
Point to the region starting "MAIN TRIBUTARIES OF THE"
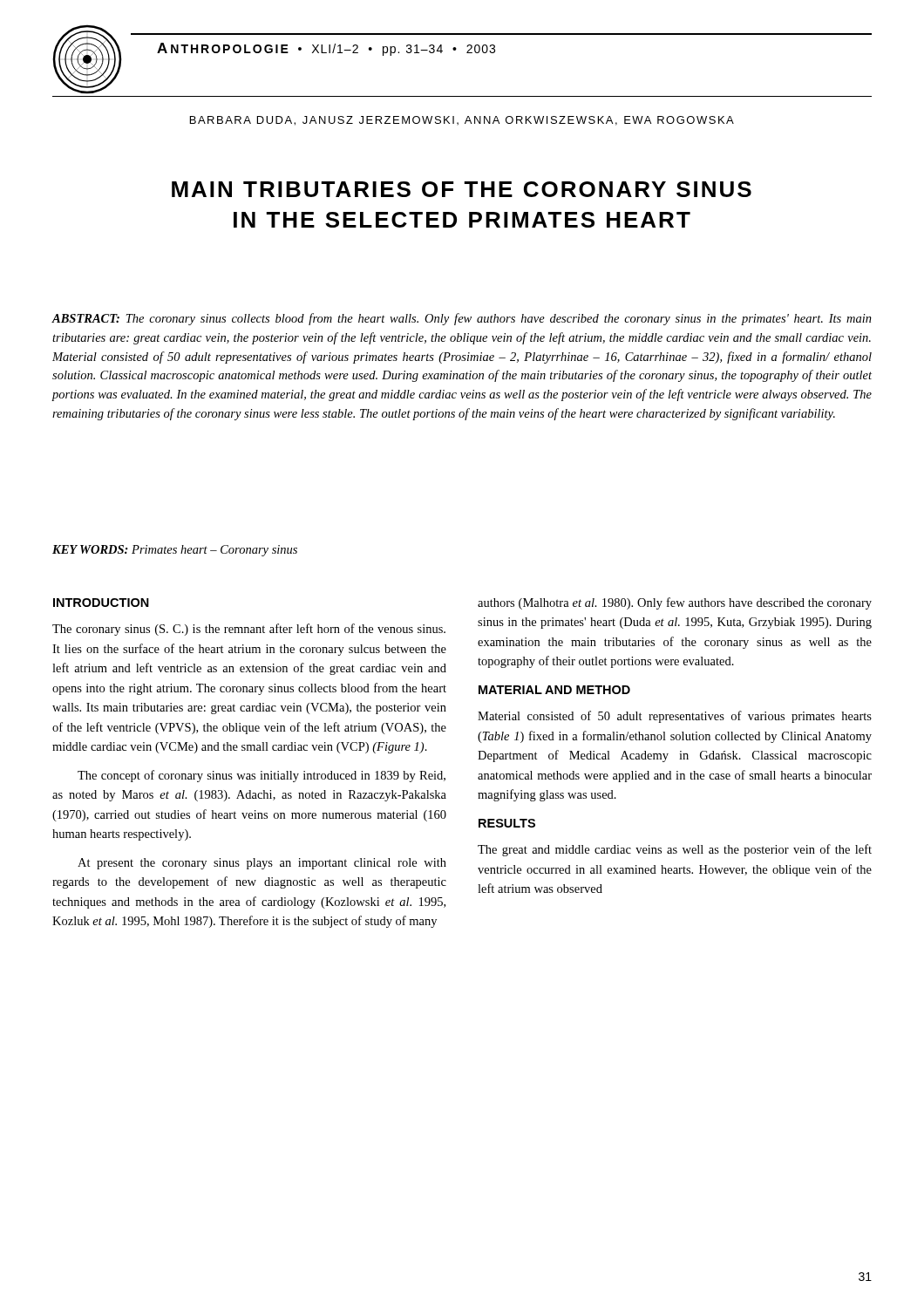[462, 205]
